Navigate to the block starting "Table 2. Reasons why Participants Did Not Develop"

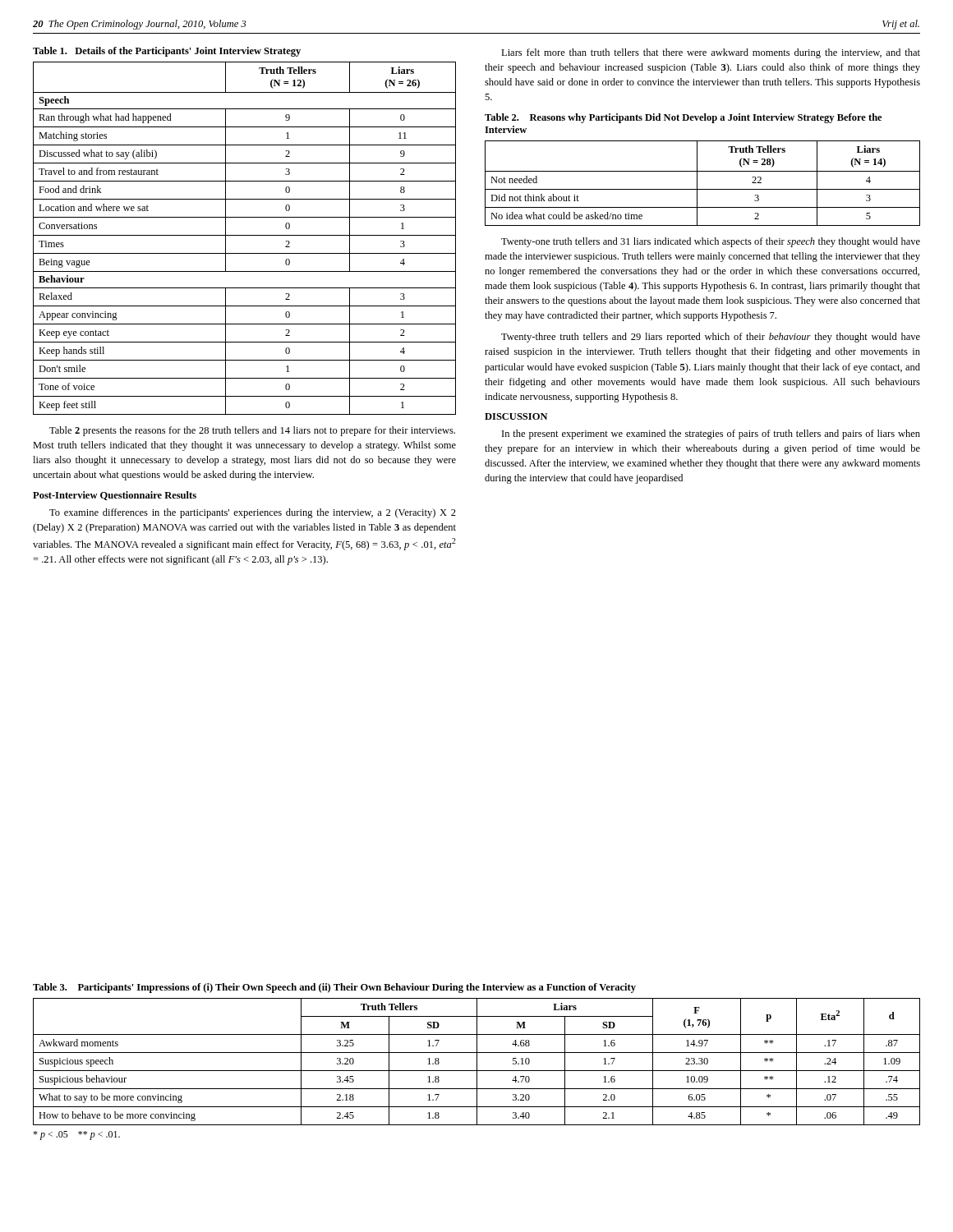click(x=683, y=123)
